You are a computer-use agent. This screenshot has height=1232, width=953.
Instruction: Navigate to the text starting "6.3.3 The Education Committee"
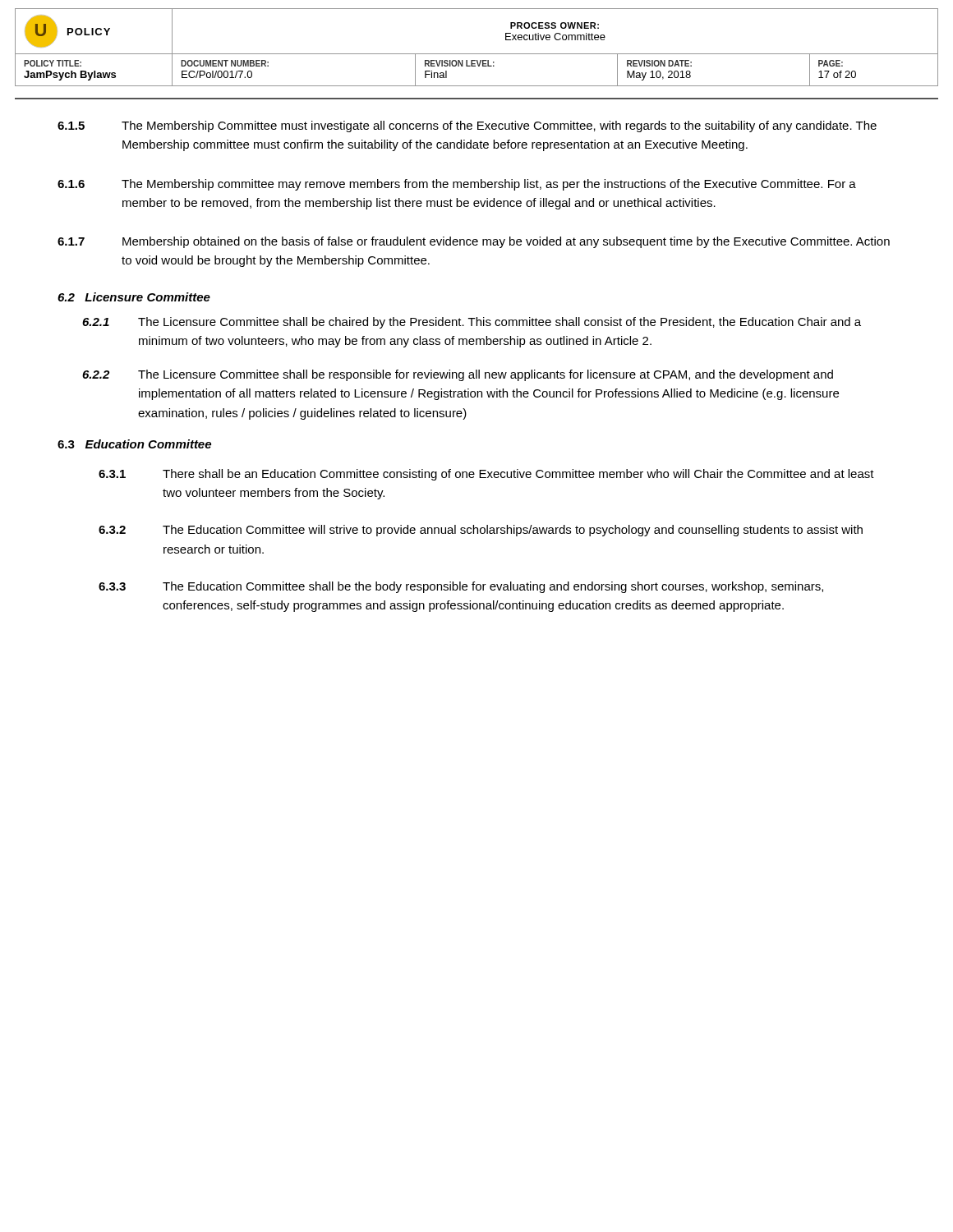point(497,595)
